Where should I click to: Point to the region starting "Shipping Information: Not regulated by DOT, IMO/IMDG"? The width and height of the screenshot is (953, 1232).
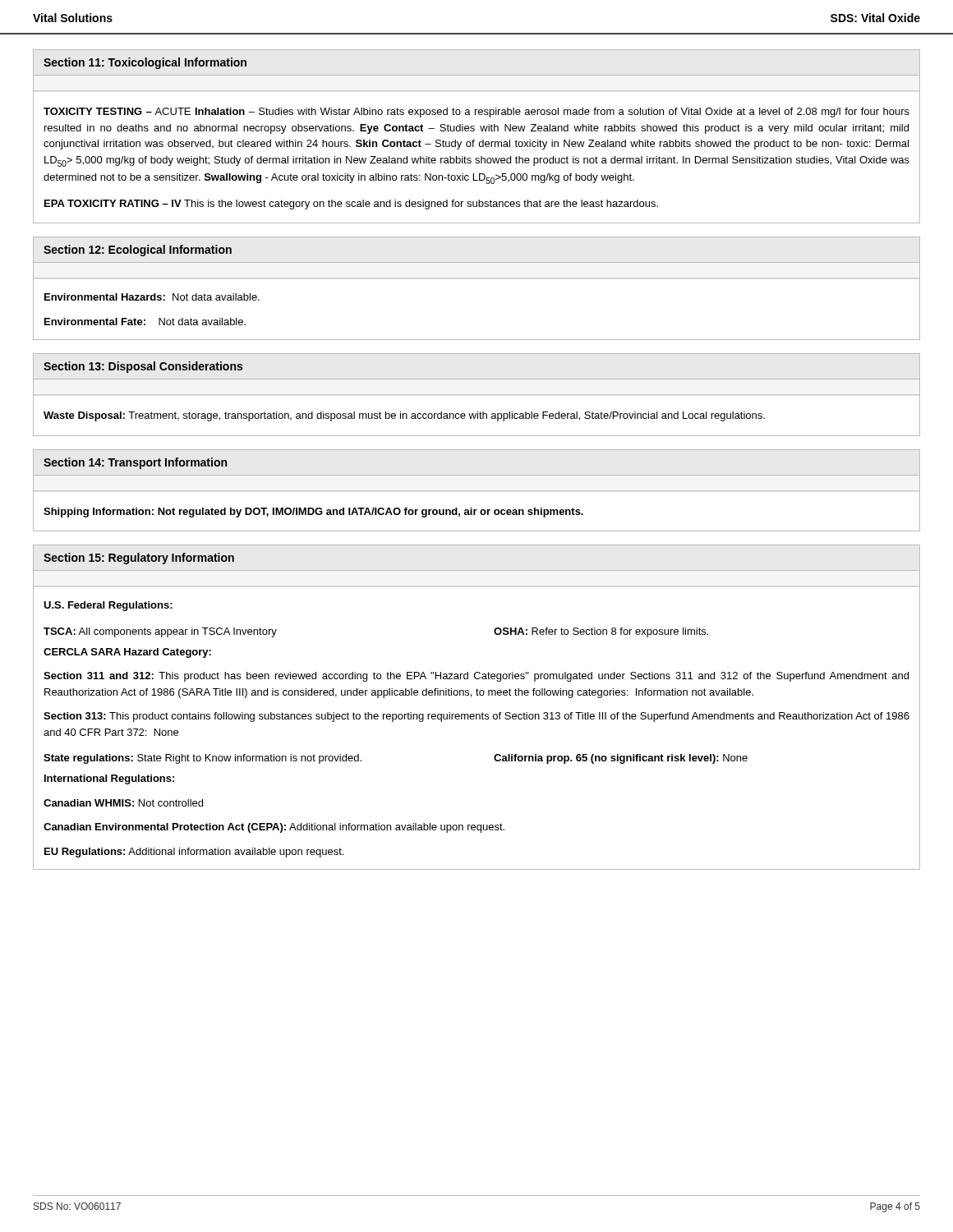click(x=476, y=511)
